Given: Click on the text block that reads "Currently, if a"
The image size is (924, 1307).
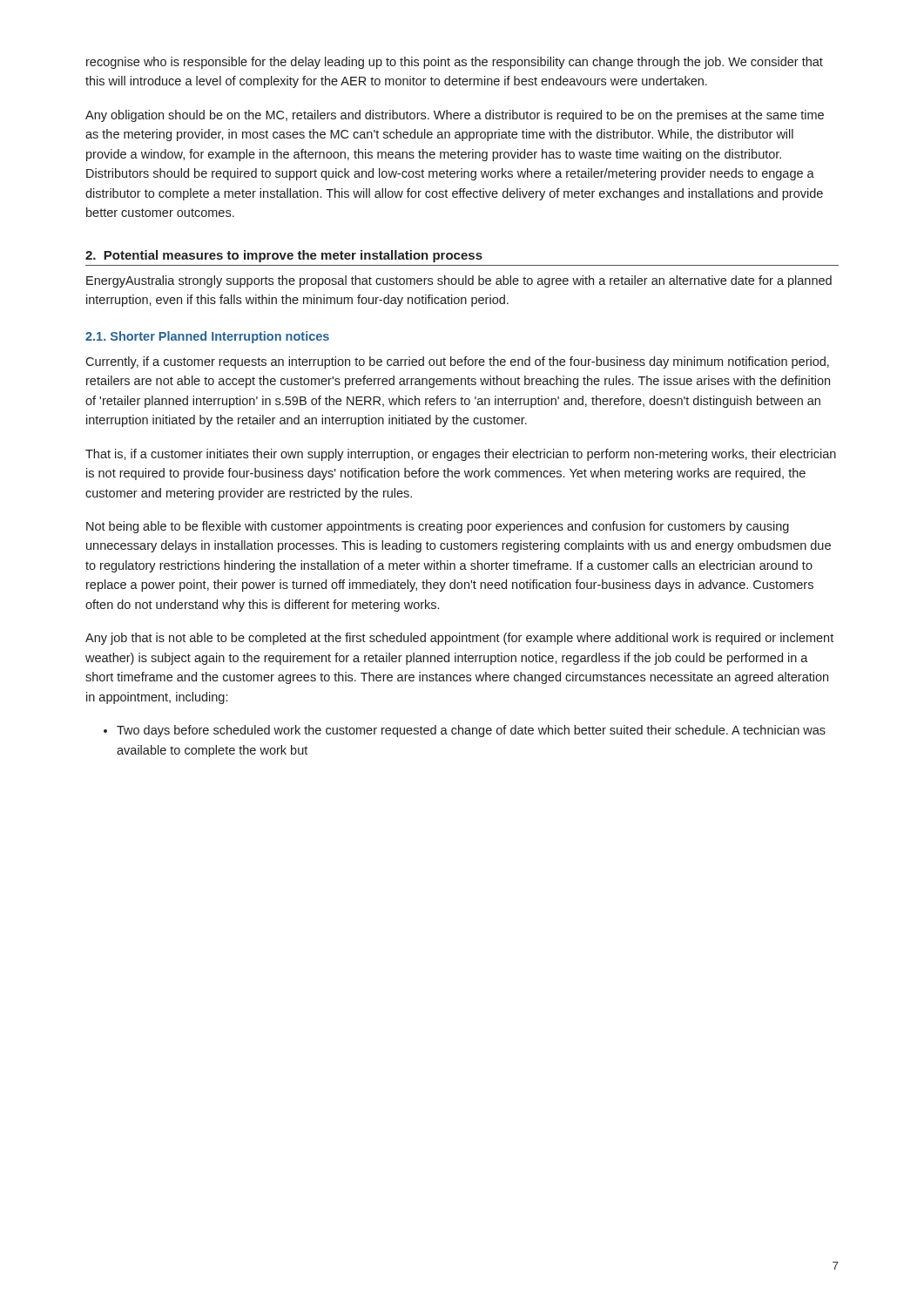Looking at the screenshot, I should [462, 391].
